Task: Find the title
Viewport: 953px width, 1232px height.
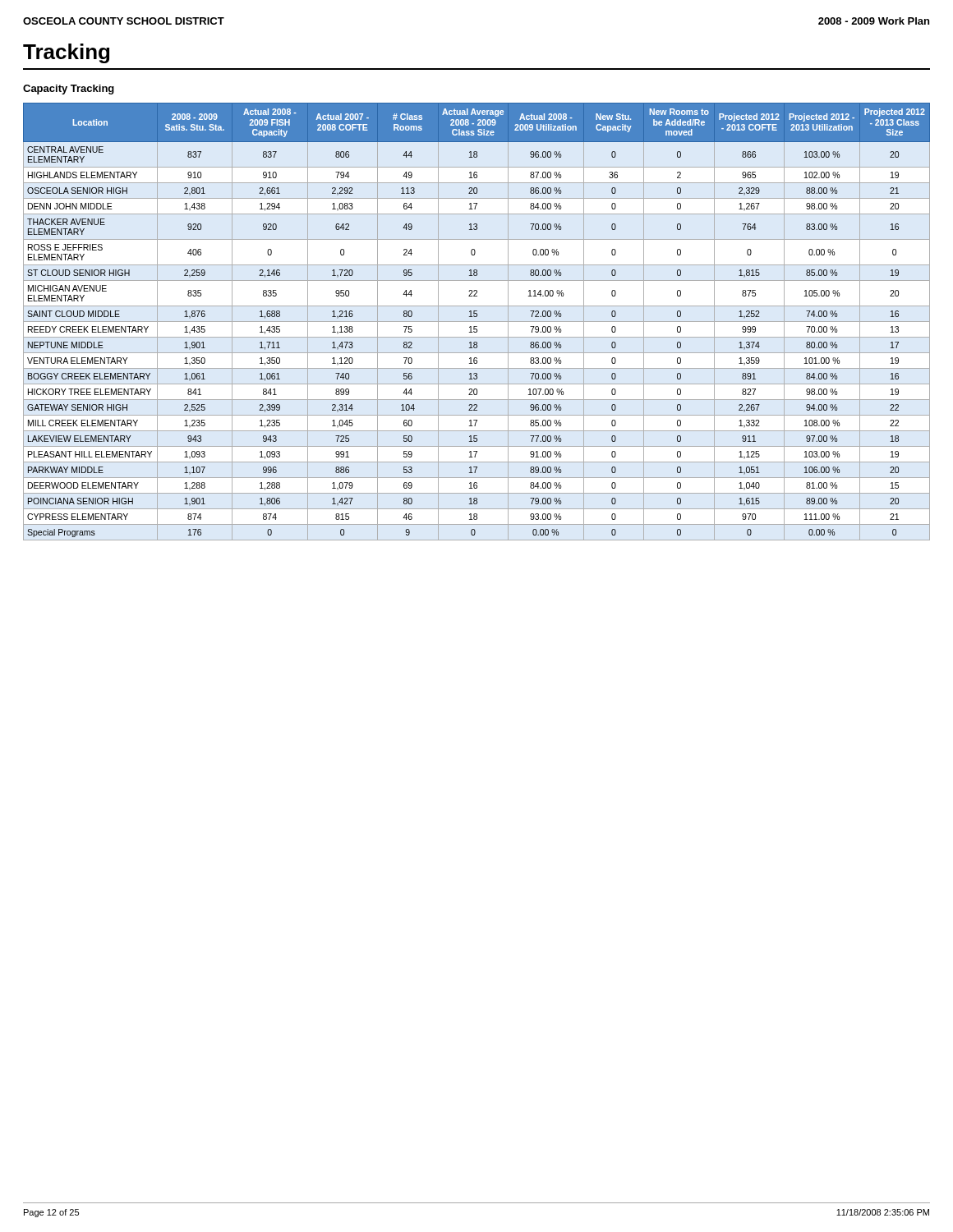Action: [x=67, y=52]
